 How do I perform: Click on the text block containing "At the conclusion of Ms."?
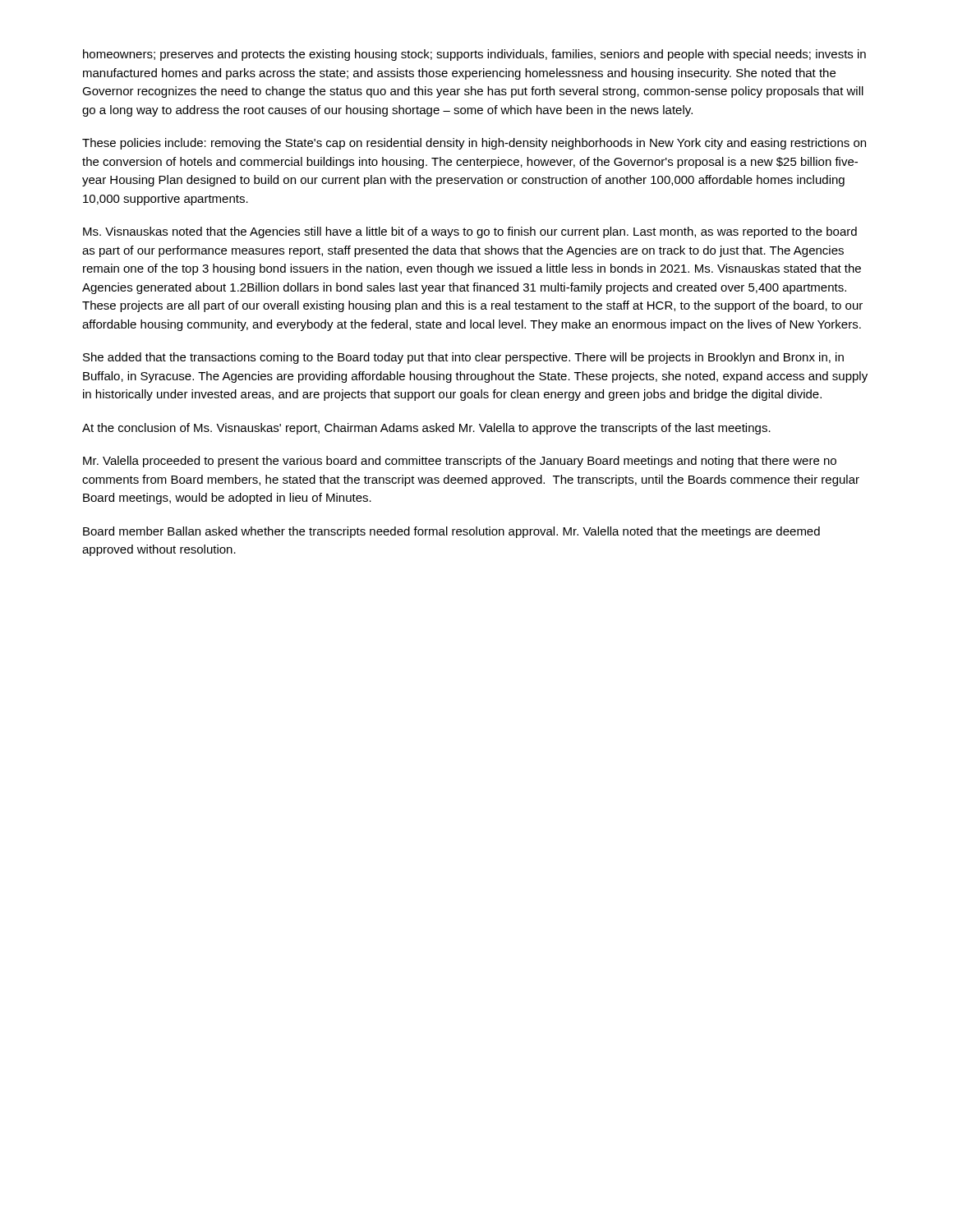(427, 427)
